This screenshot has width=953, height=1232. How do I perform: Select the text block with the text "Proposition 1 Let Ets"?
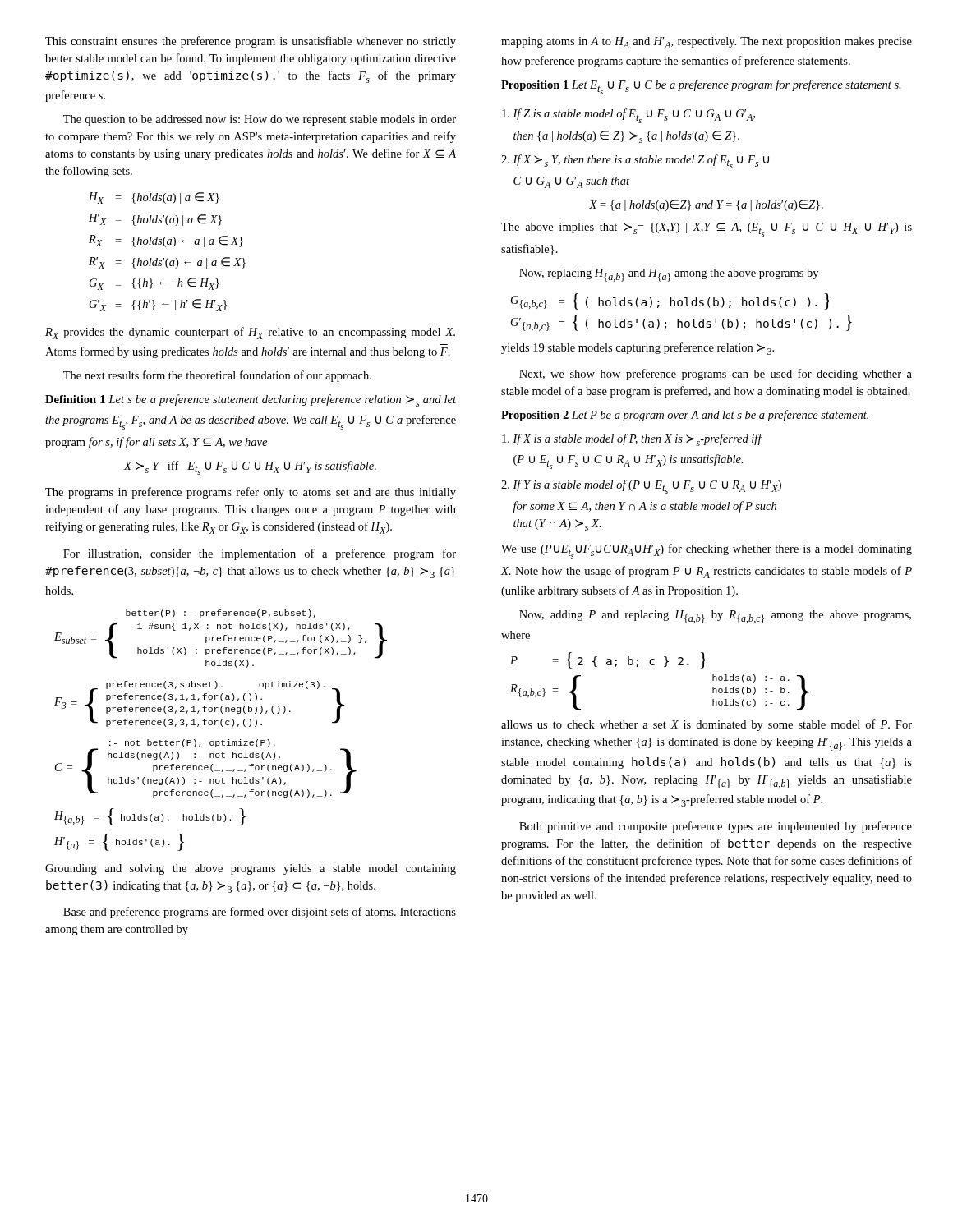[x=707, y=88]
